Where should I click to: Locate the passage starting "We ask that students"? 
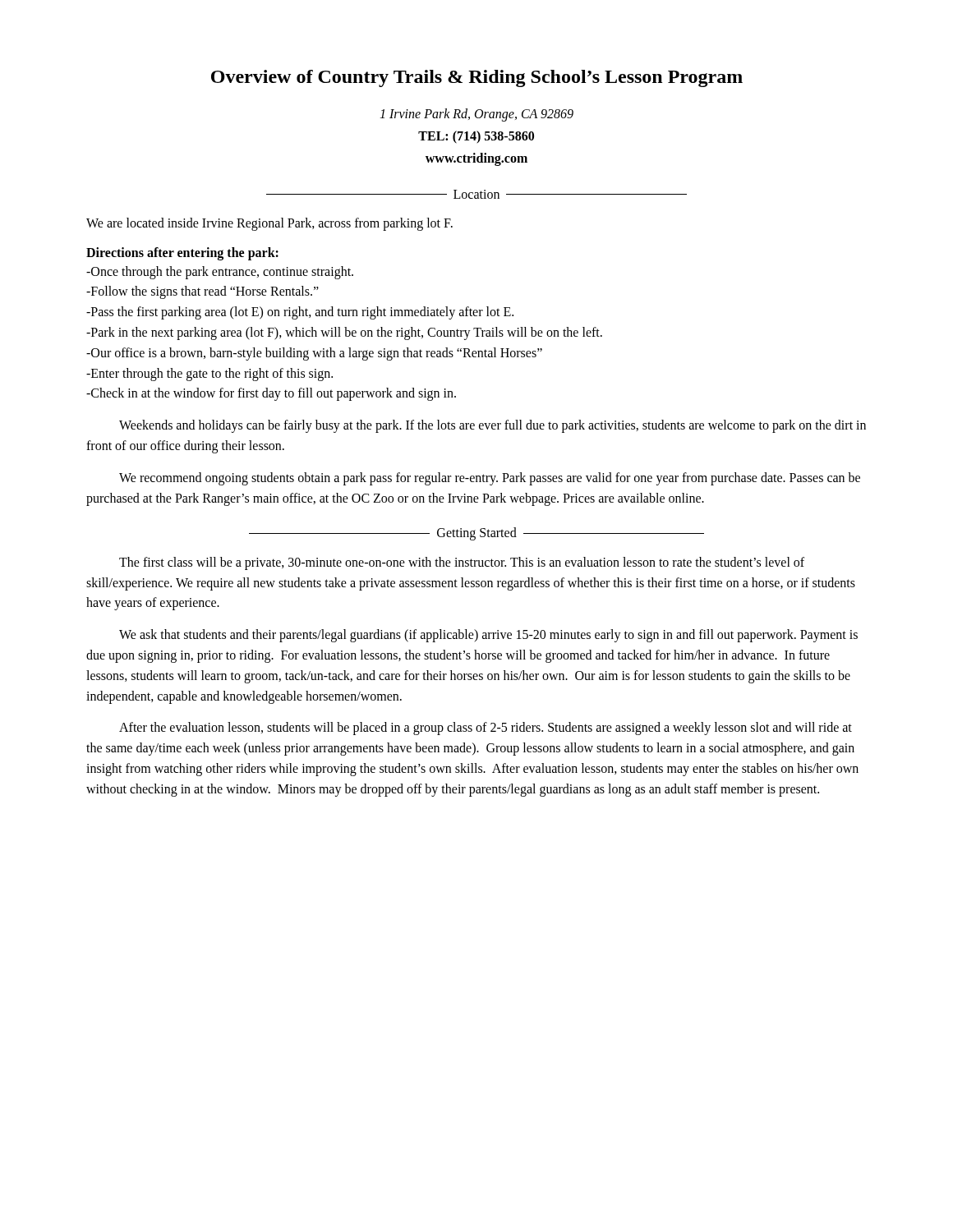472,665
